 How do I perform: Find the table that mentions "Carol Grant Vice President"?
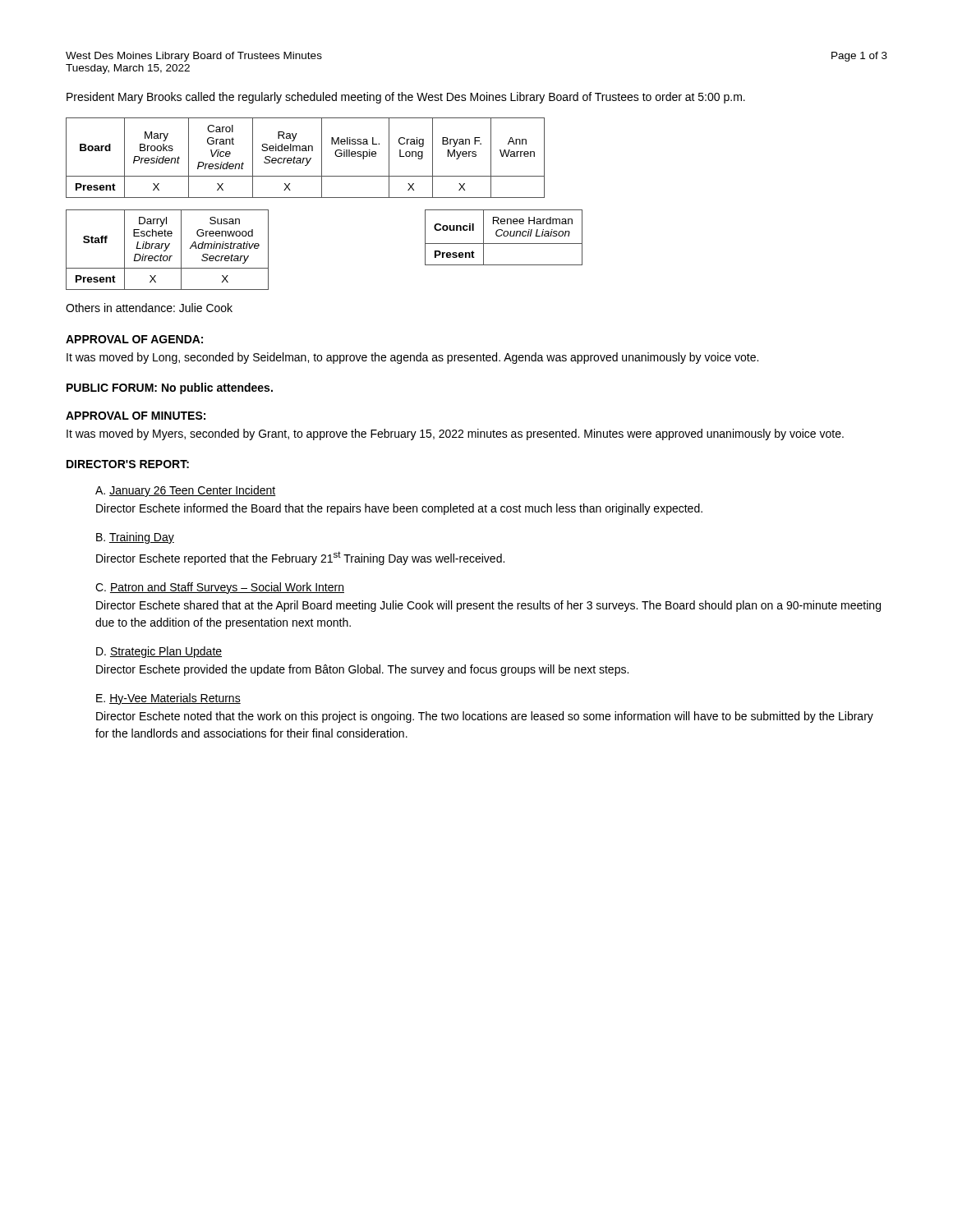point(476,158)
